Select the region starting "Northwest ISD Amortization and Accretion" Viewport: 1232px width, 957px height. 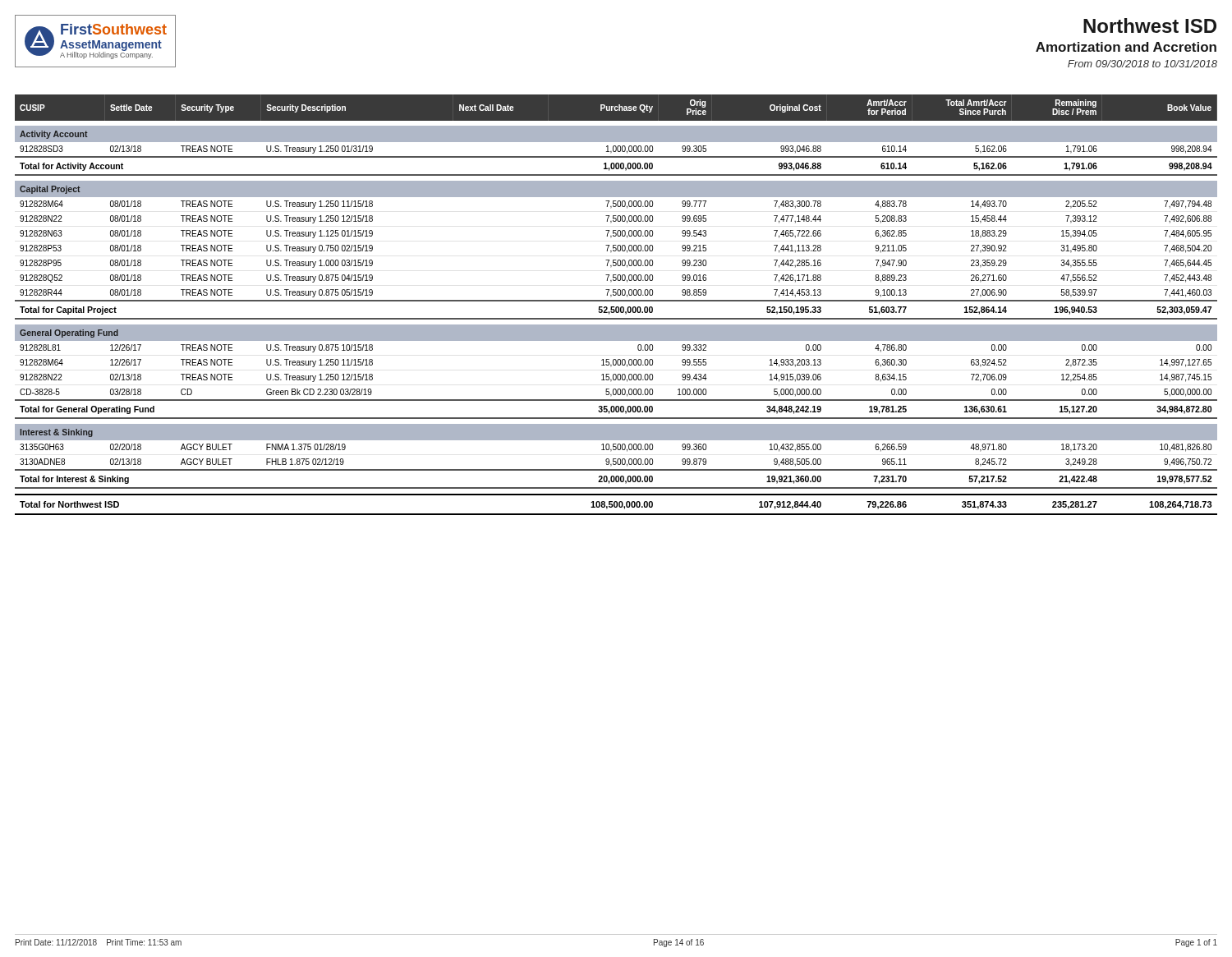[x=1126, y=42]
